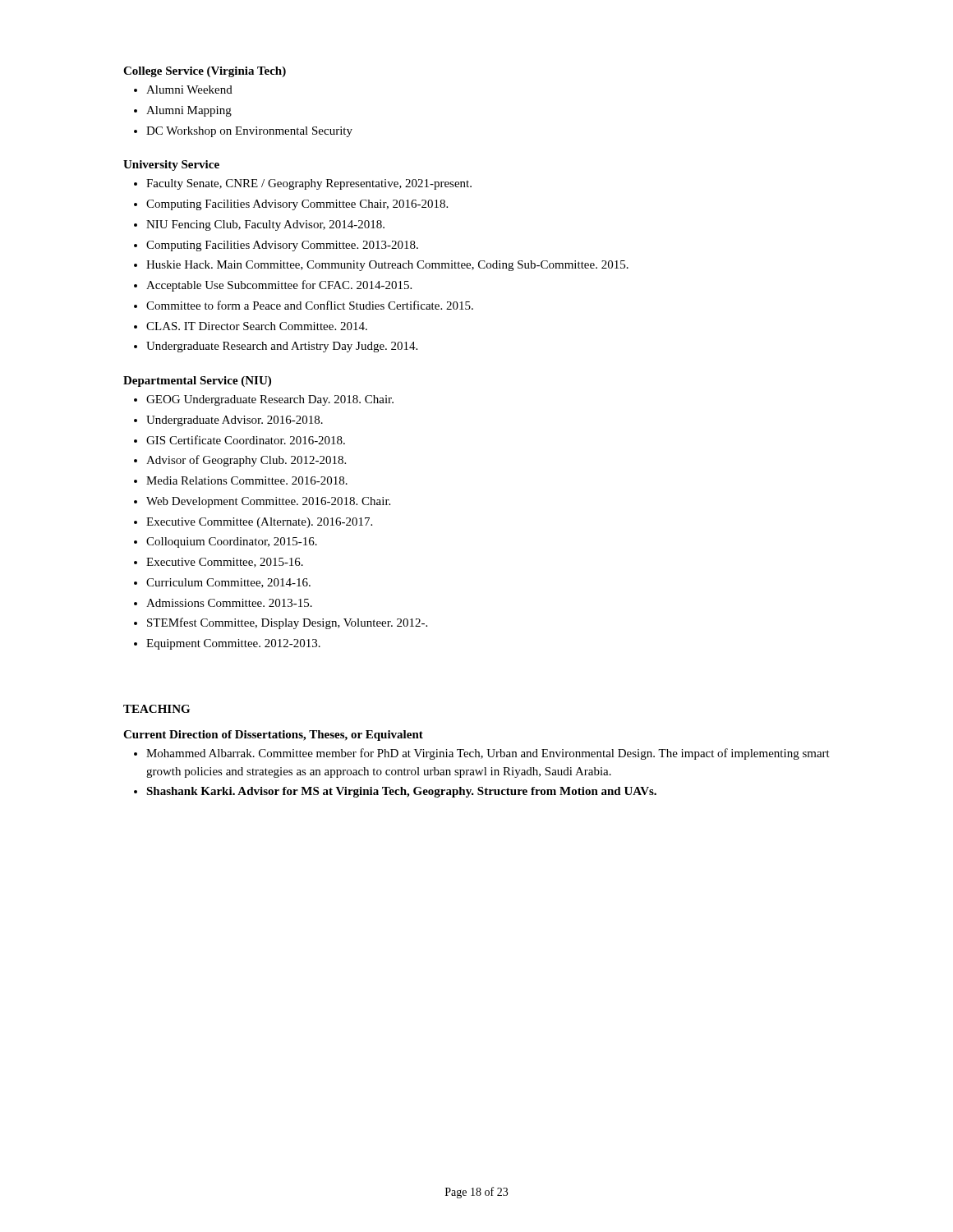Where does it say "Curriculum Committee, 2014-16."?
This screenshot has height=1232, width=953.
click(x=228, y=583)
